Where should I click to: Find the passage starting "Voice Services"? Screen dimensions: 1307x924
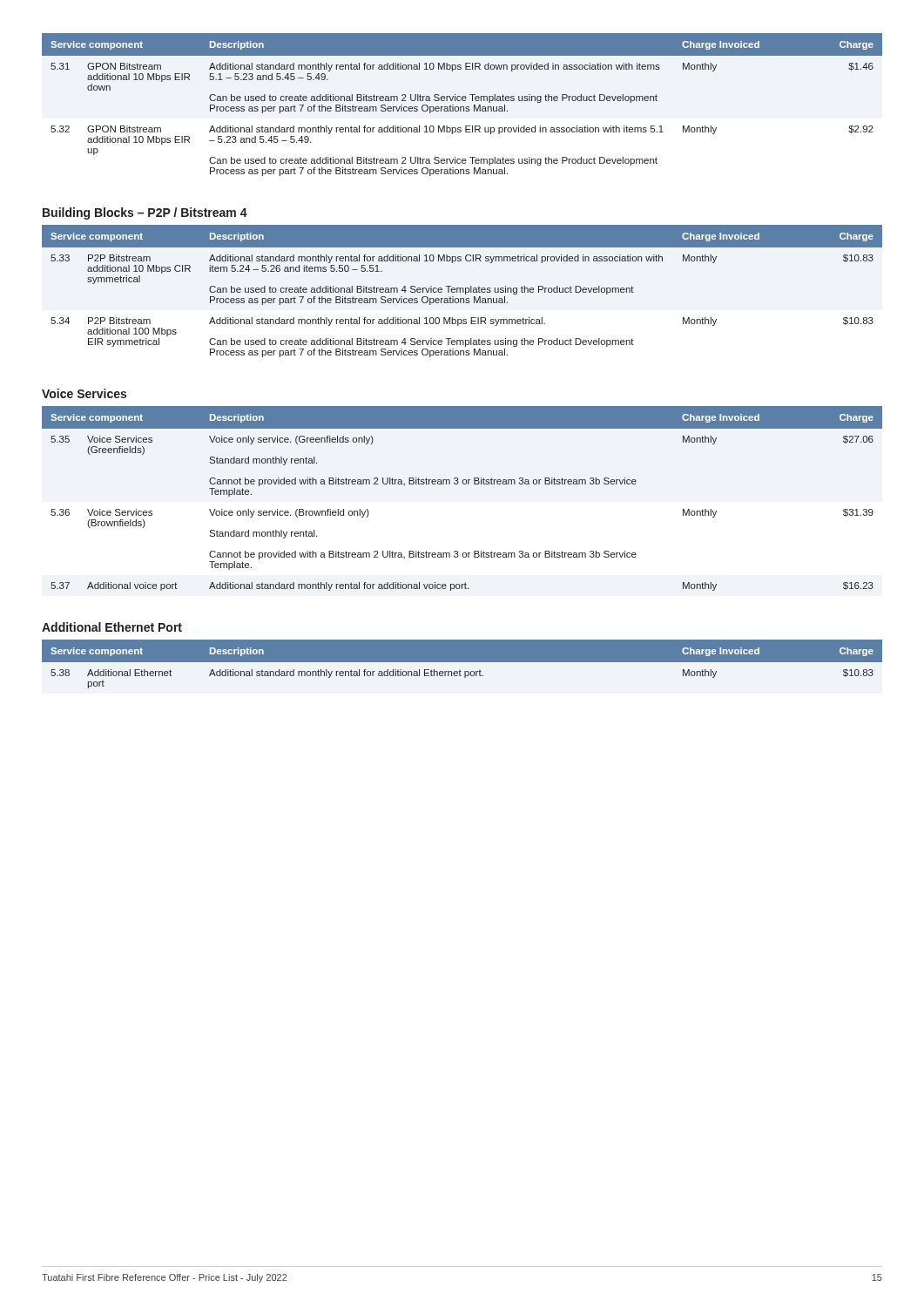[84, 394]
